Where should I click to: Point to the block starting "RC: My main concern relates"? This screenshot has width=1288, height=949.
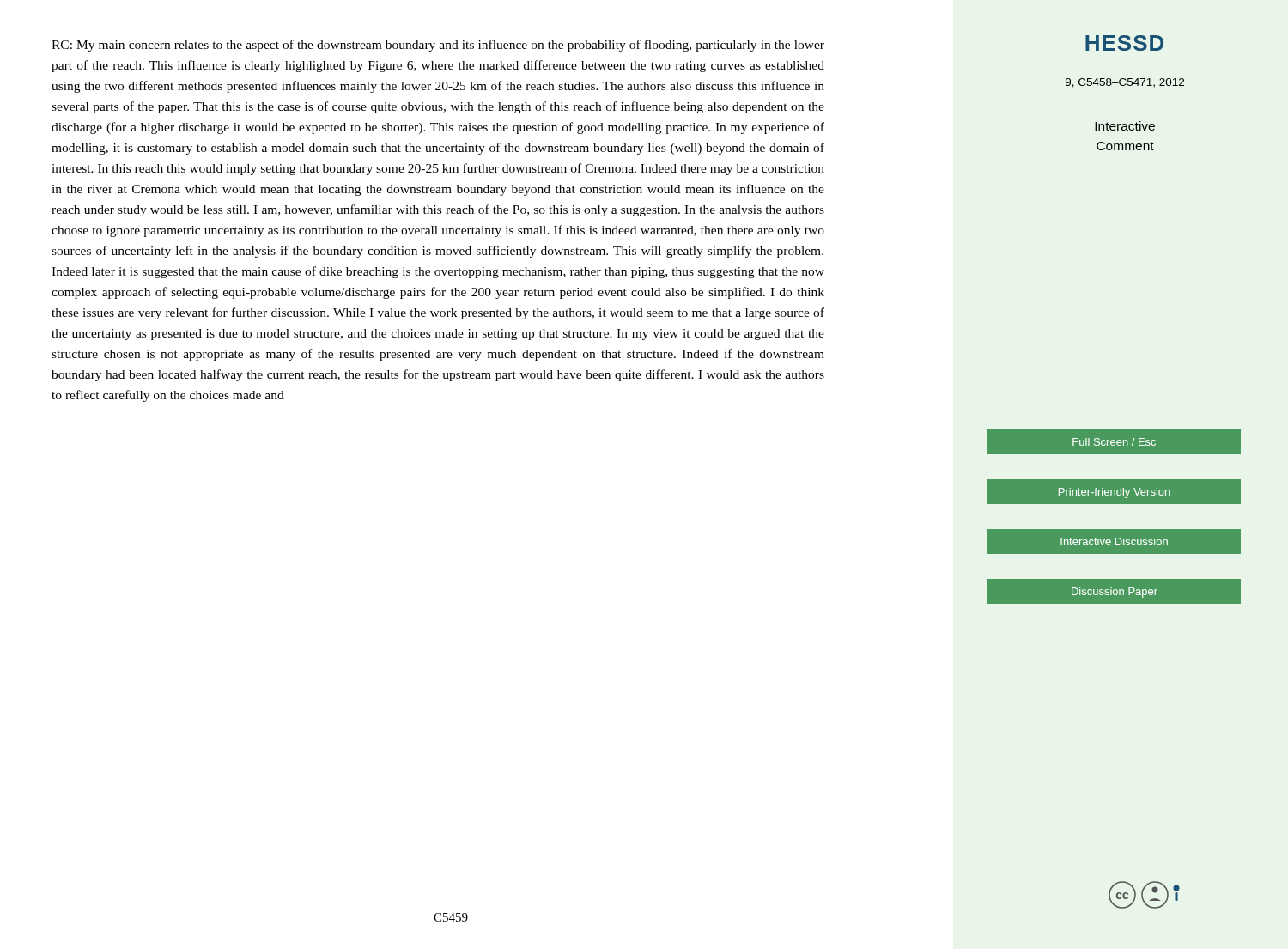(x=438, y=220)
